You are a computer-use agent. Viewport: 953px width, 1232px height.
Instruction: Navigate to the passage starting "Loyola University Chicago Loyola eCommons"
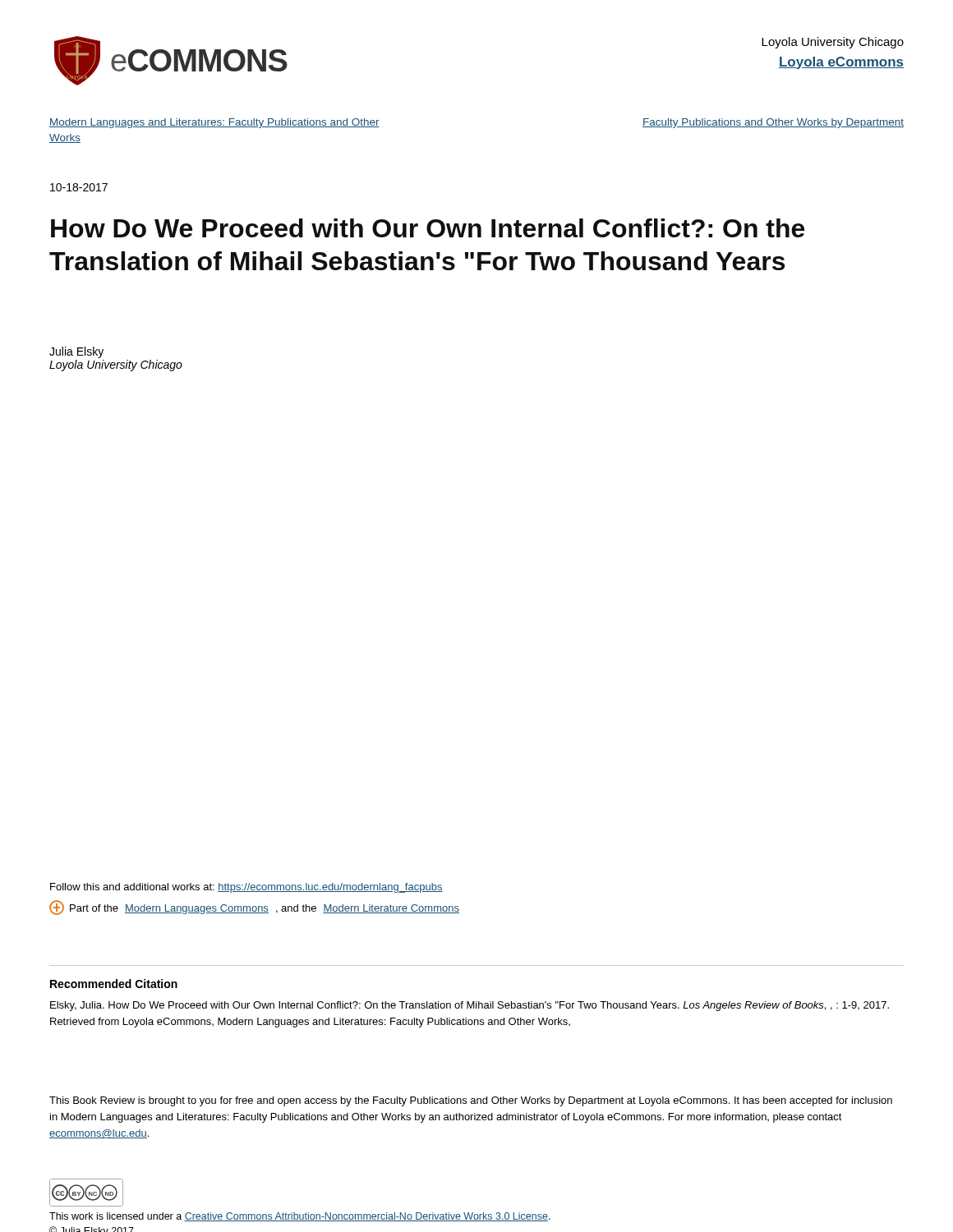coord(832,52)
